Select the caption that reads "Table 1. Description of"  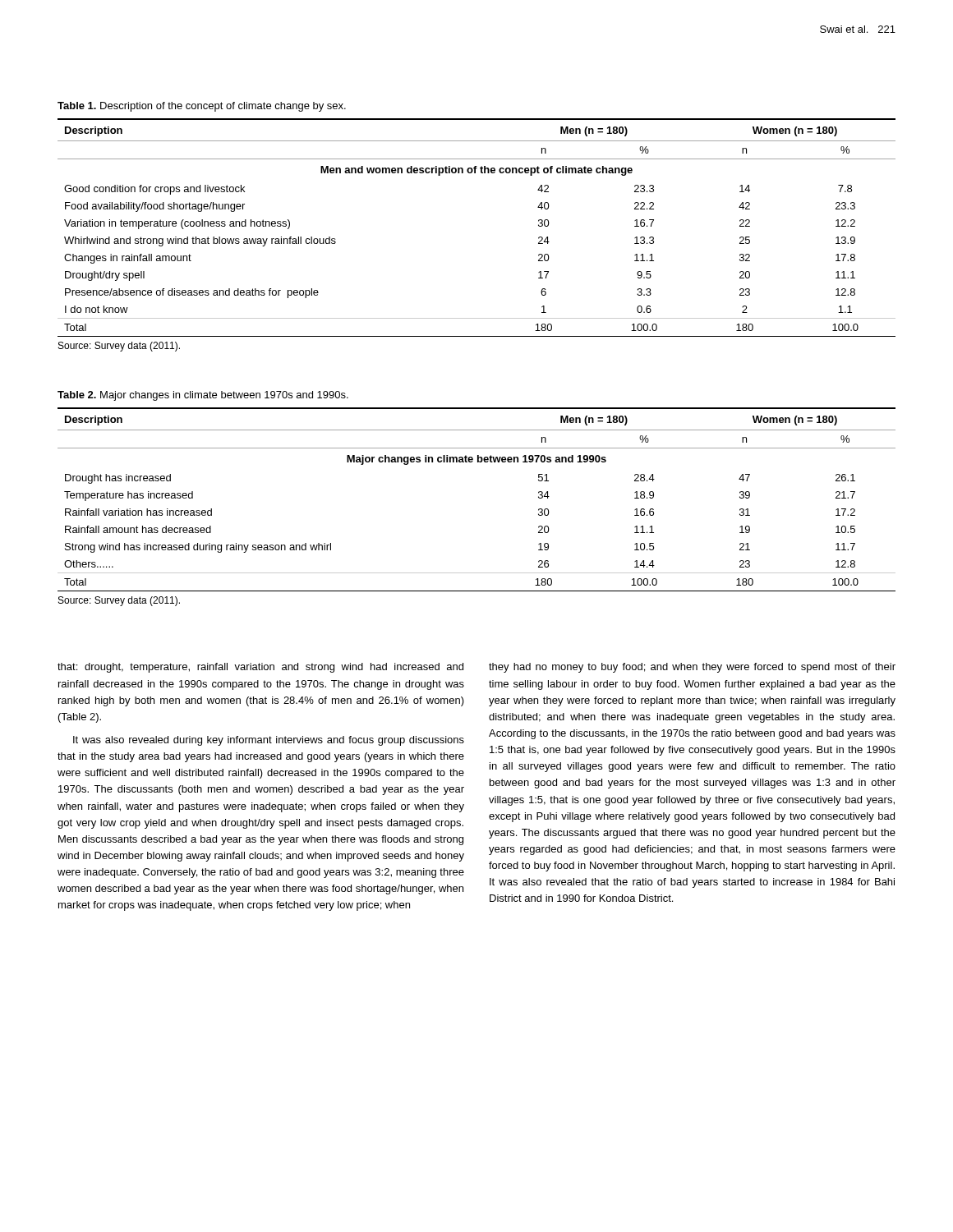[202, 106]
